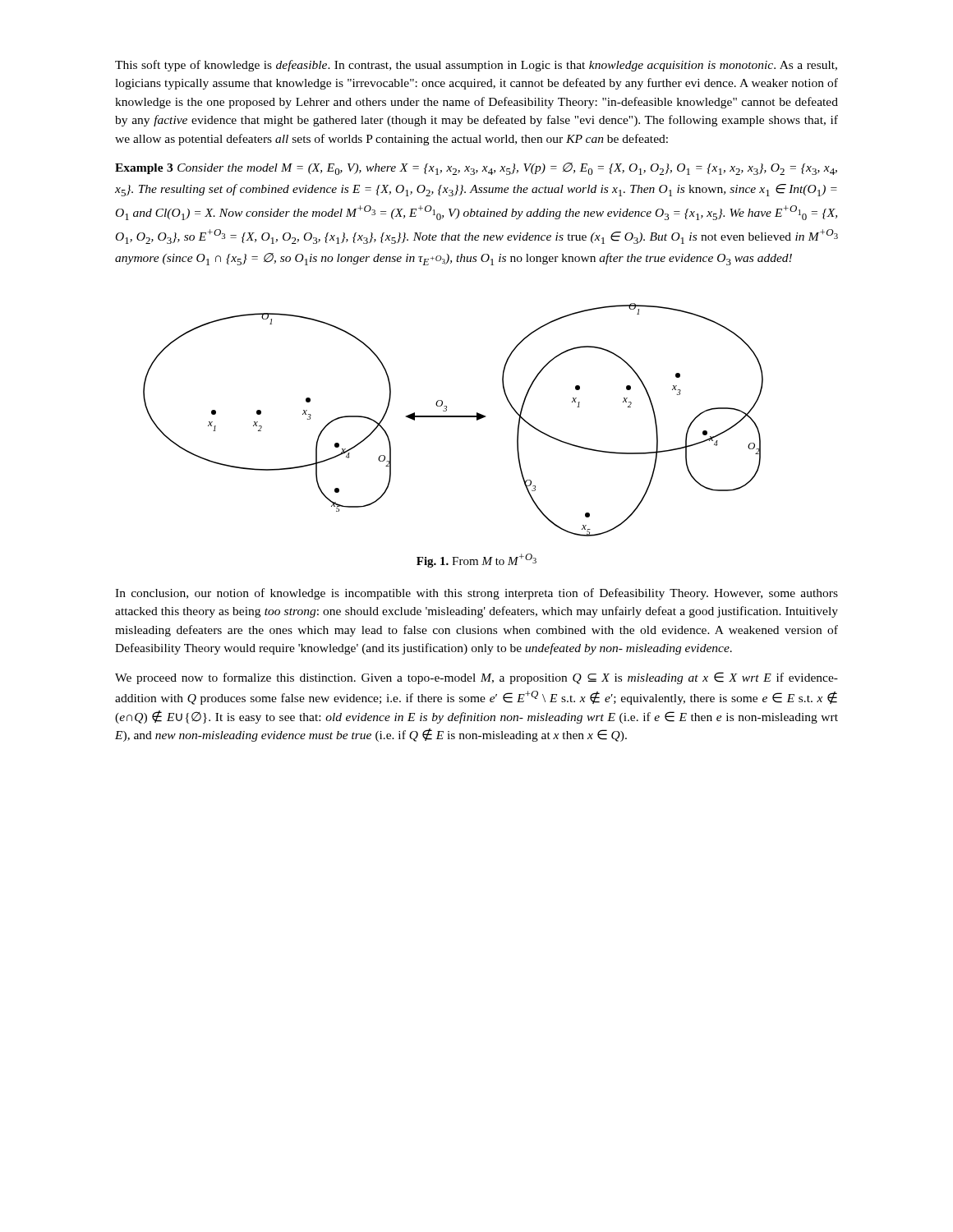Screen dimensions: 1232x953
Task: Click where it says "Fig. 1. From M to M+O3"
Action: click(476, 560)
